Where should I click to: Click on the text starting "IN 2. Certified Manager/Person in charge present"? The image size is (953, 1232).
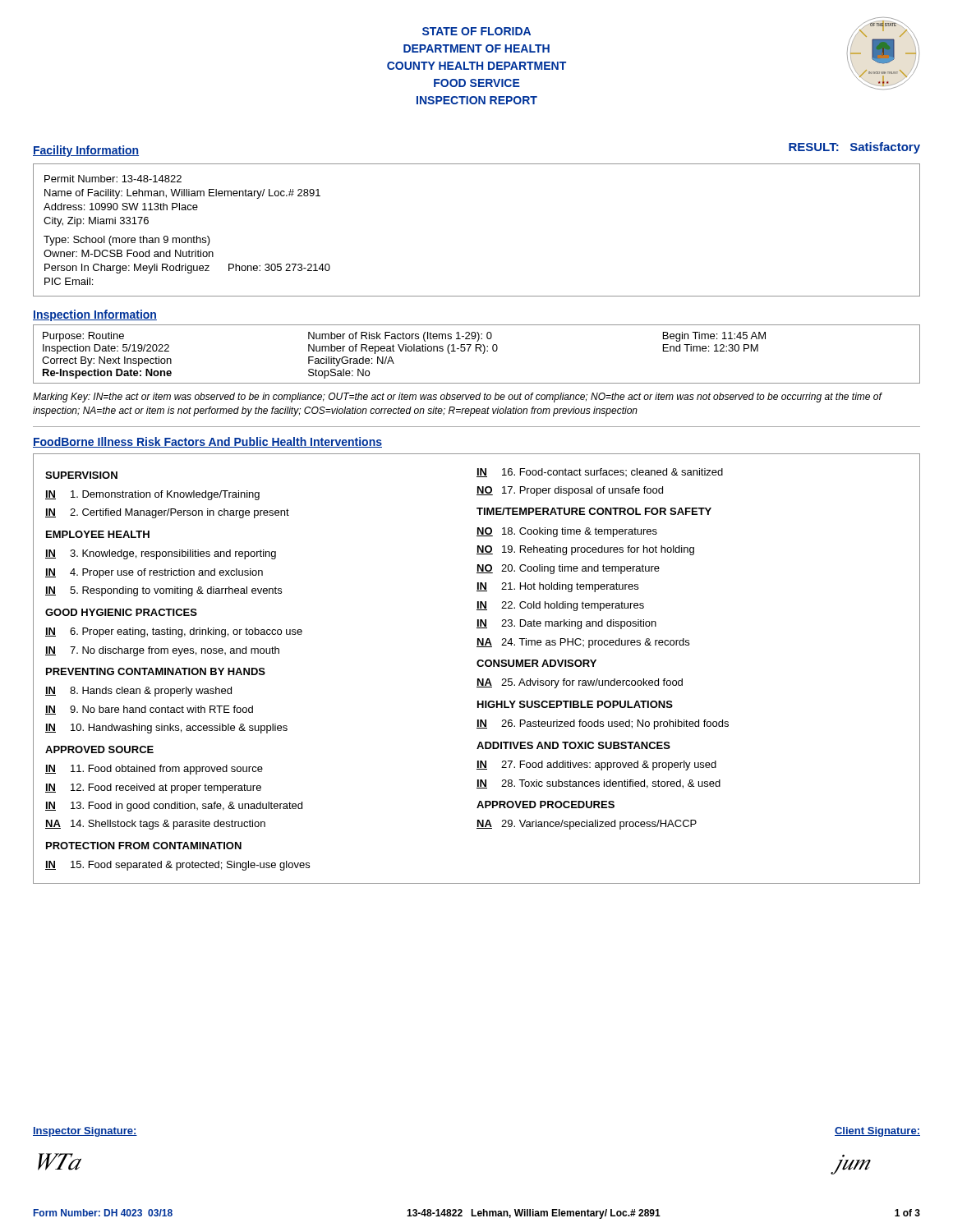tap(167, 513)
